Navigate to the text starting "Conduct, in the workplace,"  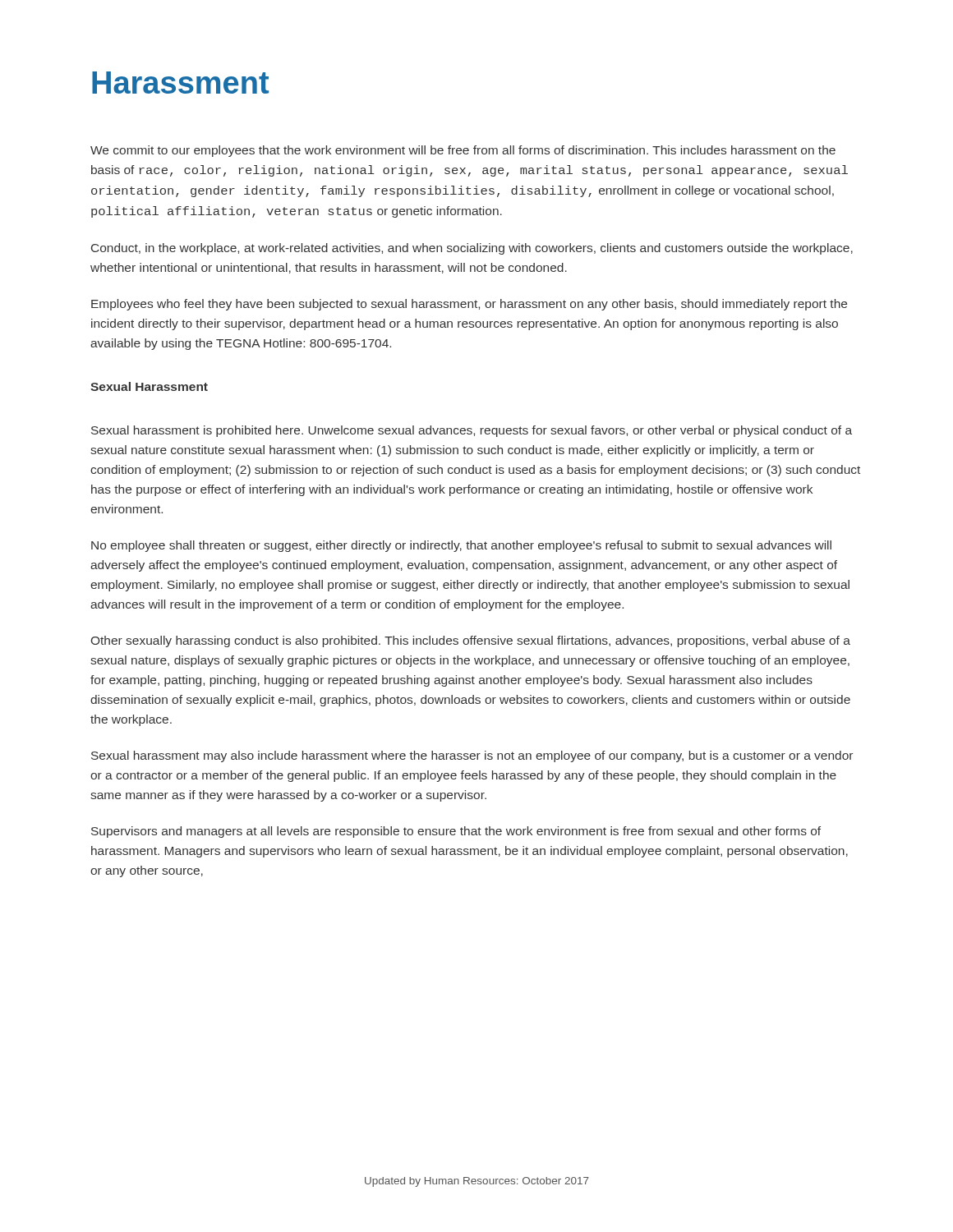click(476, 258)
